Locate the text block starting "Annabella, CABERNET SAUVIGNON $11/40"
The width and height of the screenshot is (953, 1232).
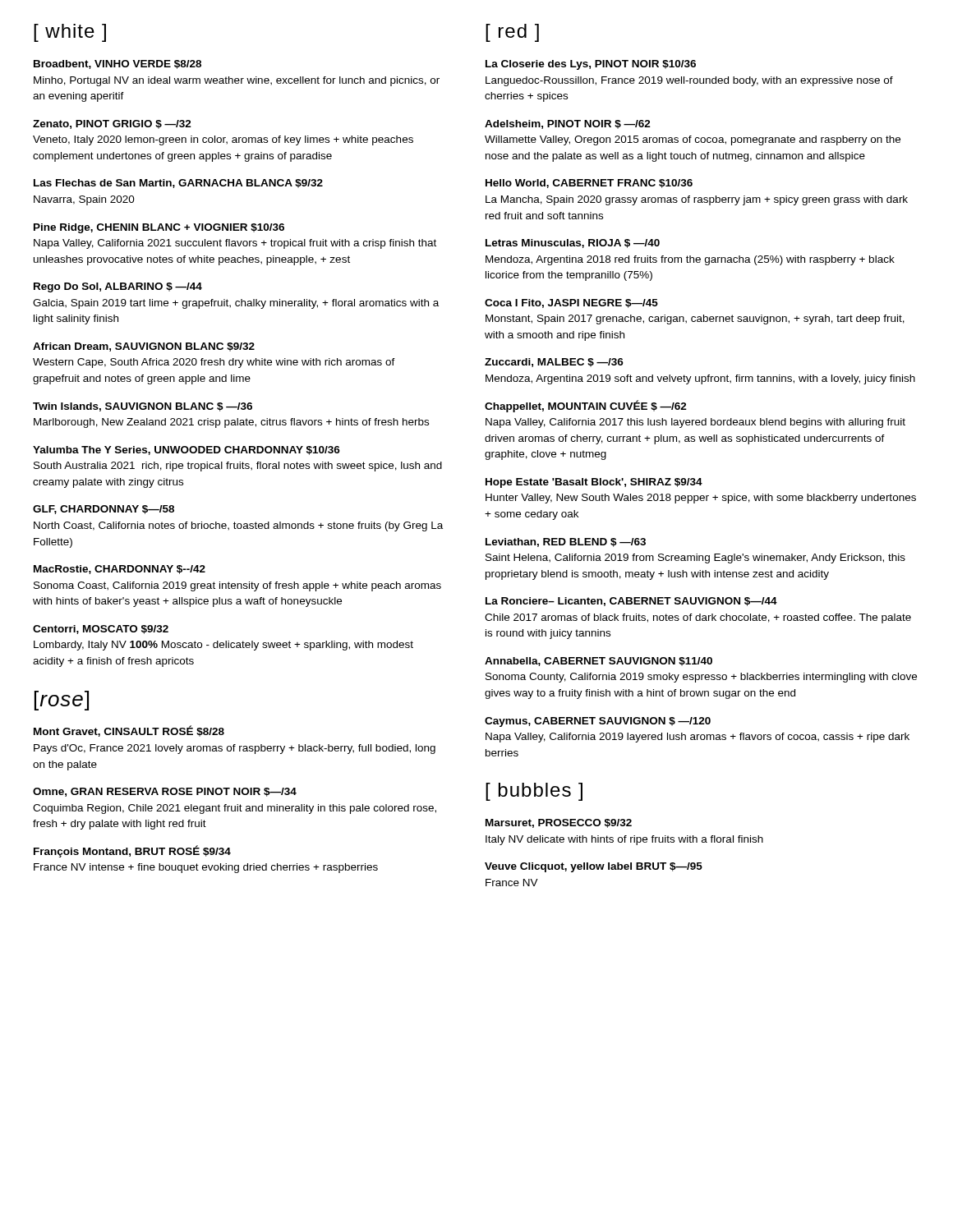pyautogui.click(x=702, y=677)
